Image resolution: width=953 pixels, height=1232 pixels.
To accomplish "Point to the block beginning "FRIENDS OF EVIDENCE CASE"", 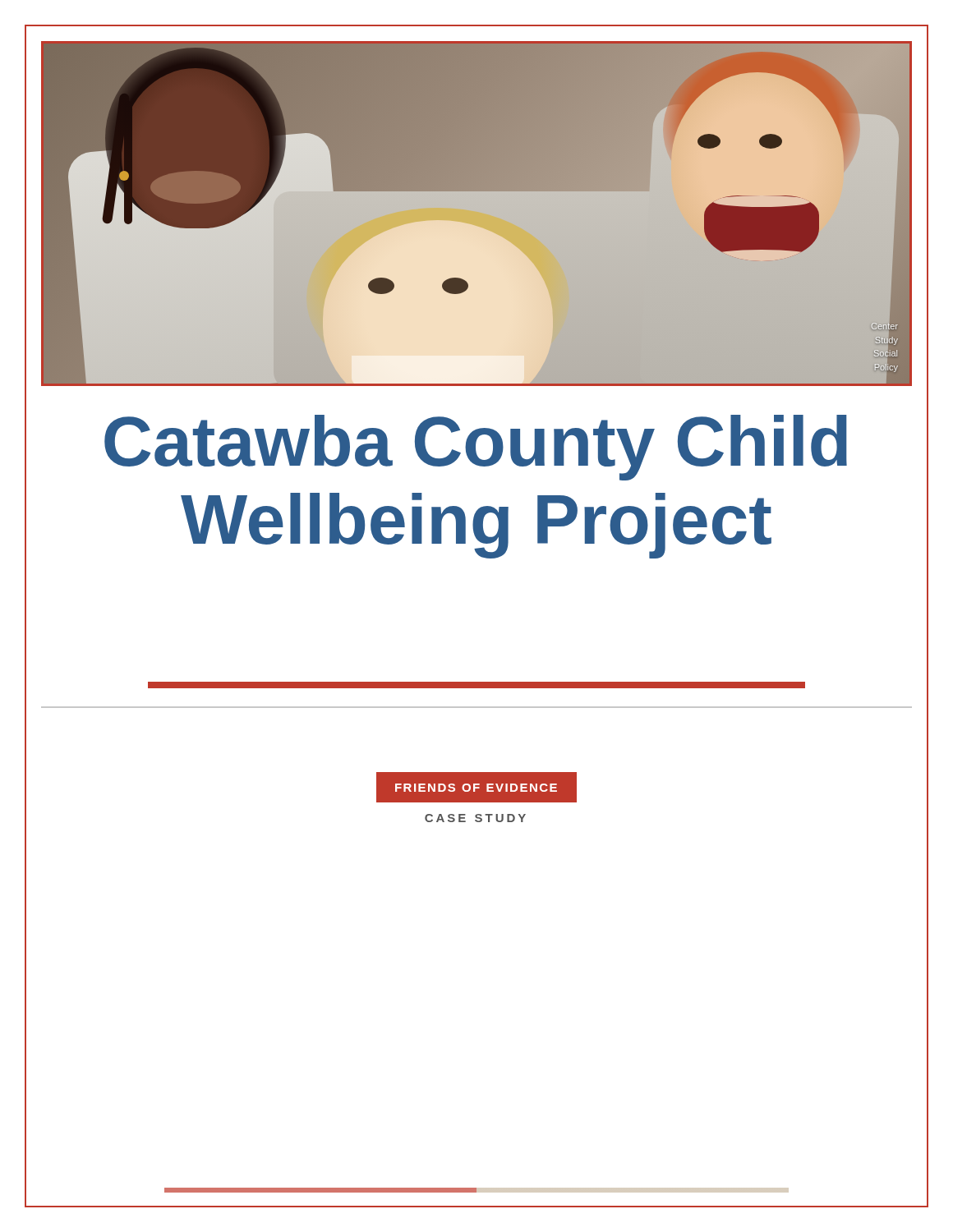I will 476,798.
